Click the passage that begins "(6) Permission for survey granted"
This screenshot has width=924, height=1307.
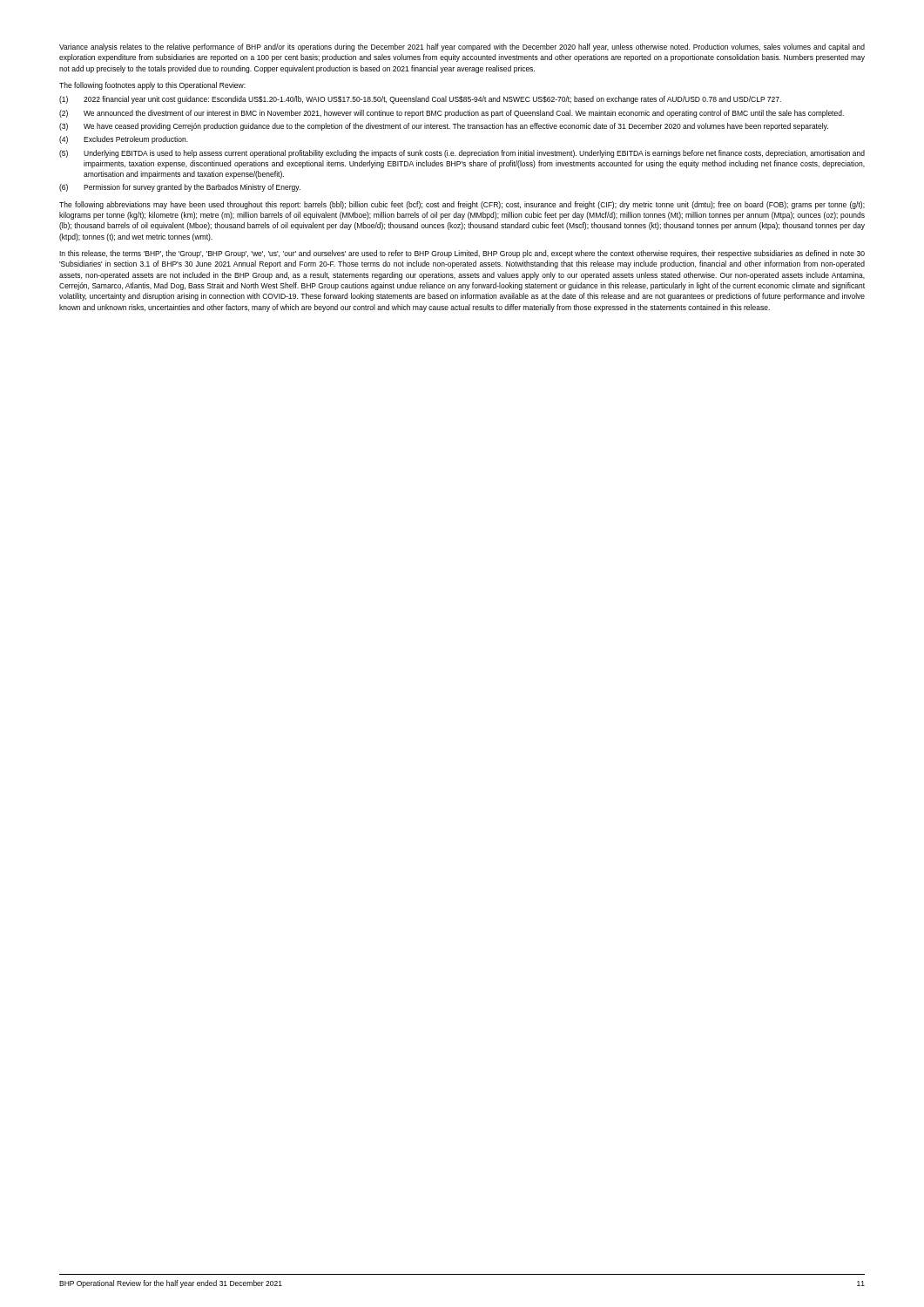[x=180, y=188]
